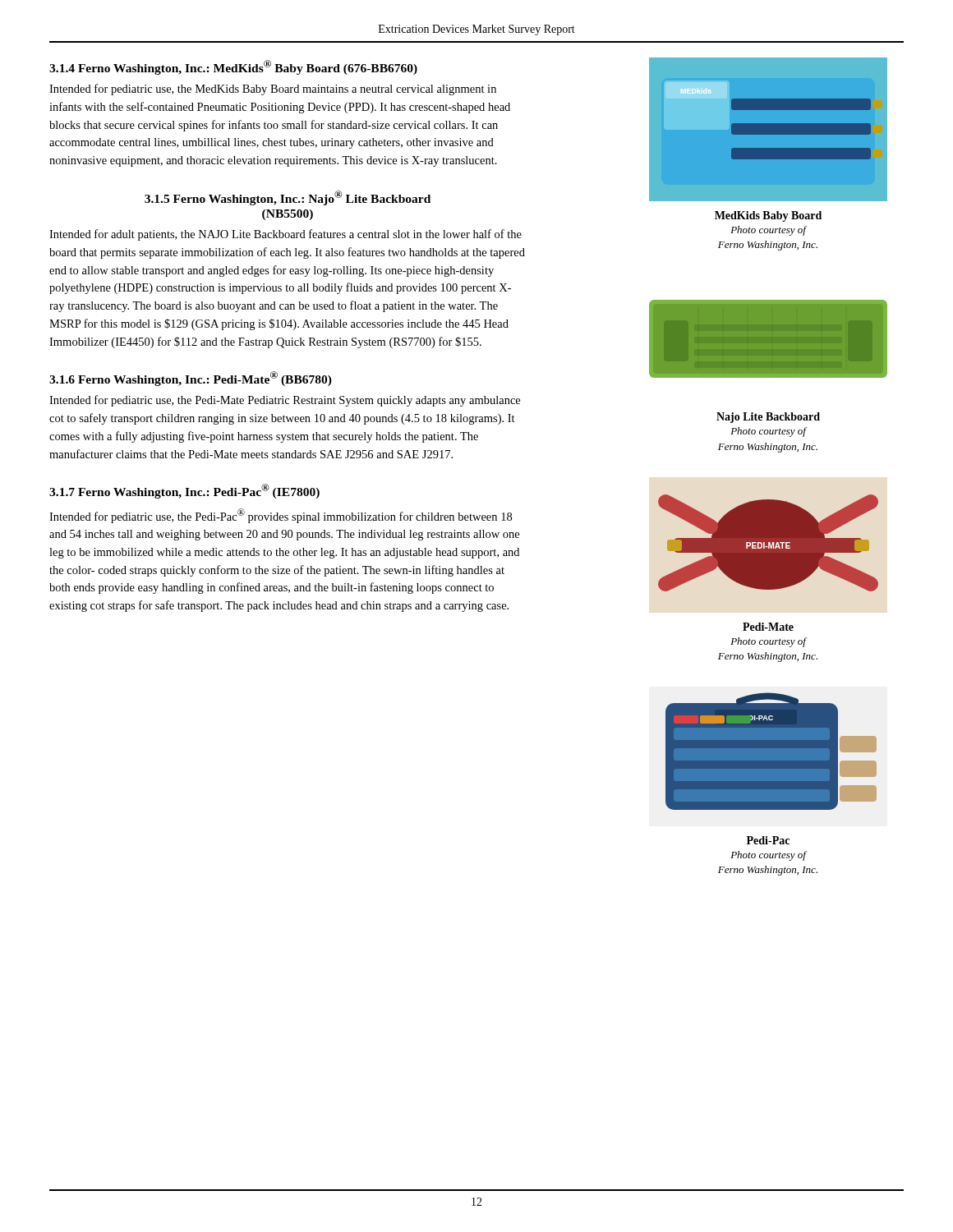The width and height of the screenshot is (953, 1232).
Task: Select the text block containing "Intended for pediatric use, the MedKids Baby Board"
Action: [x=280, y=125]
